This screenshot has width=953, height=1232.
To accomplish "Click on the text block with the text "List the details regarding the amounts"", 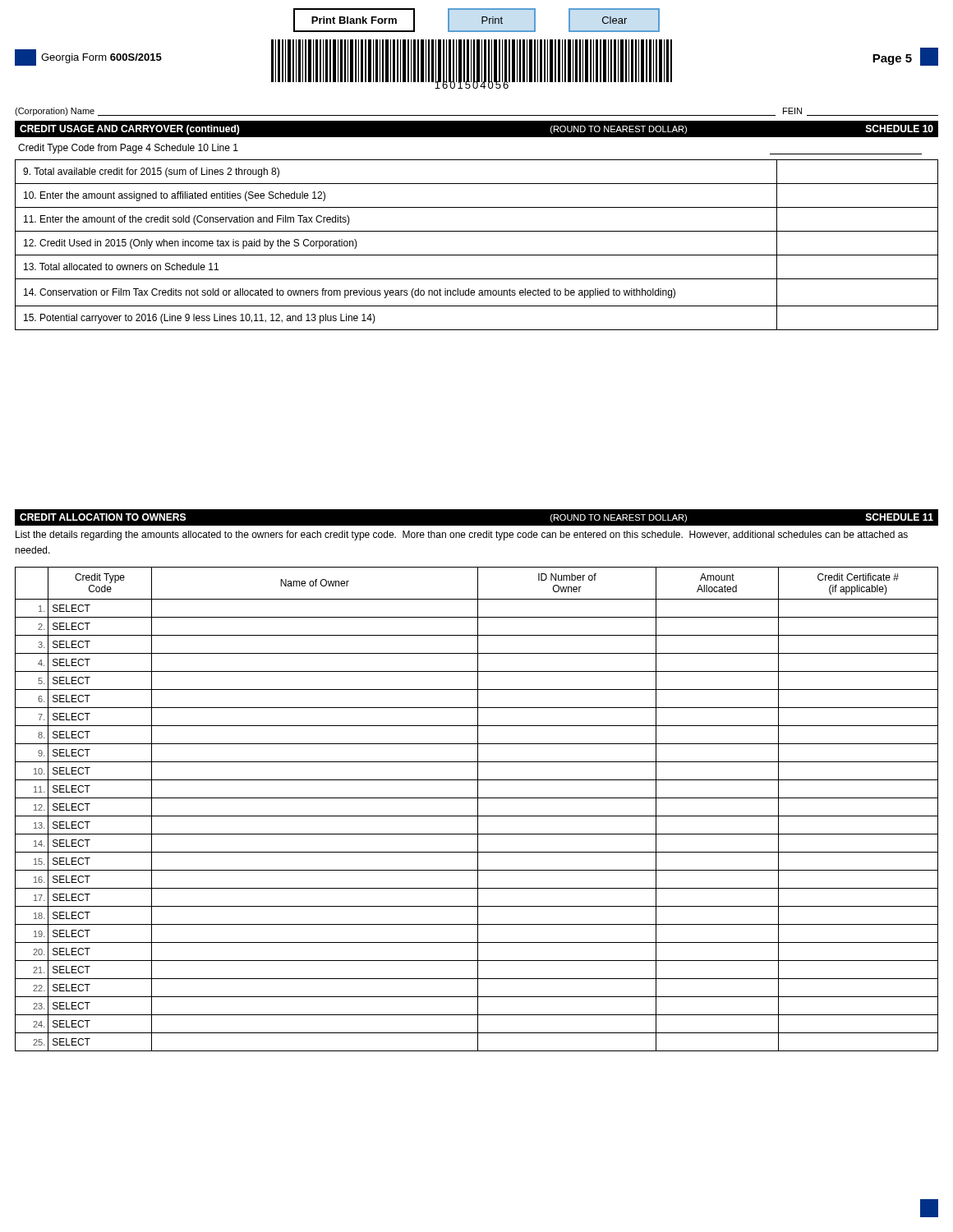I will click(461, 542).
